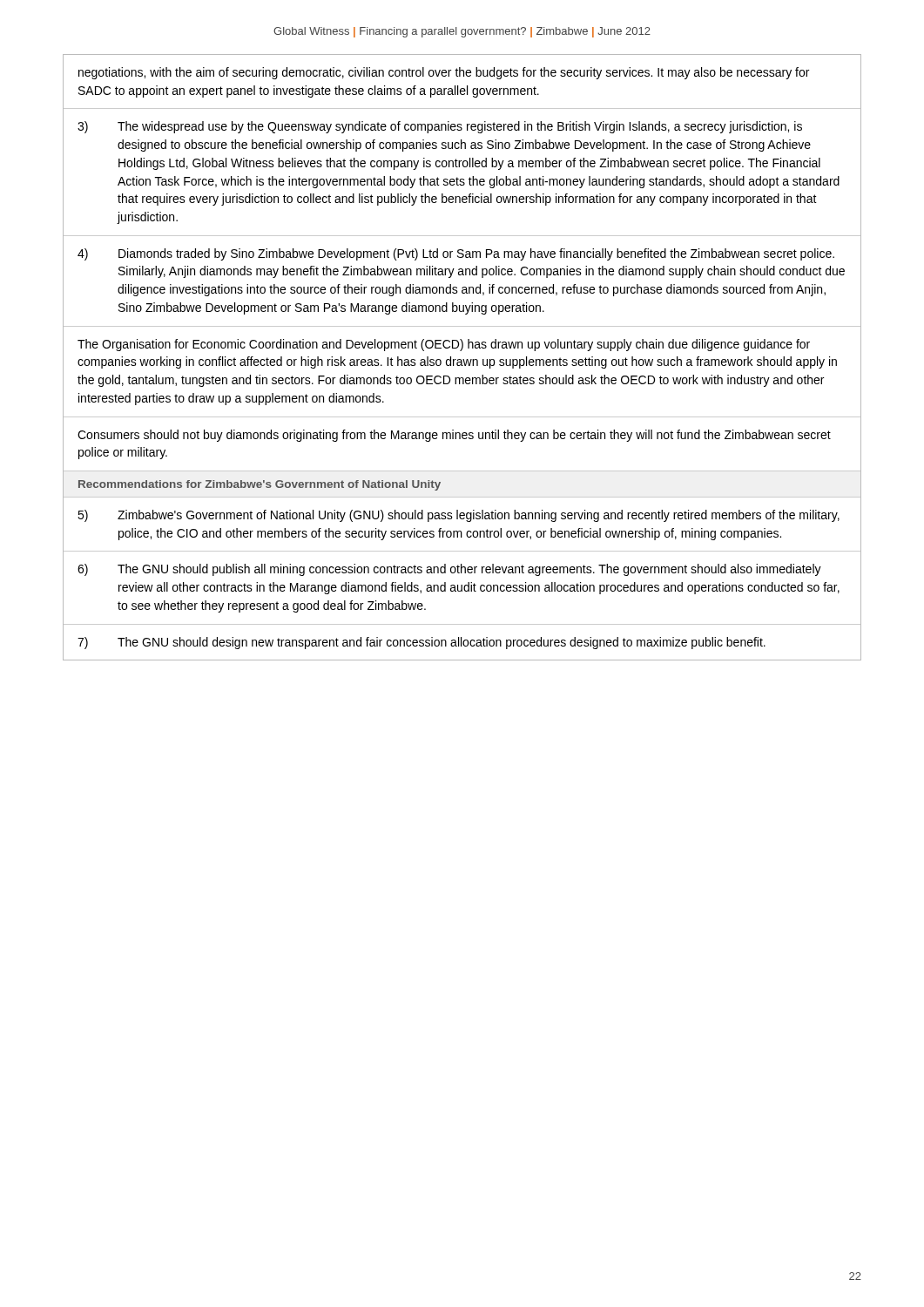Viewport: 924px width, 1307px height.
Task: Locate the passage starting "3) The widespread"
Action: pyautogui.click(x=462, y=172)
